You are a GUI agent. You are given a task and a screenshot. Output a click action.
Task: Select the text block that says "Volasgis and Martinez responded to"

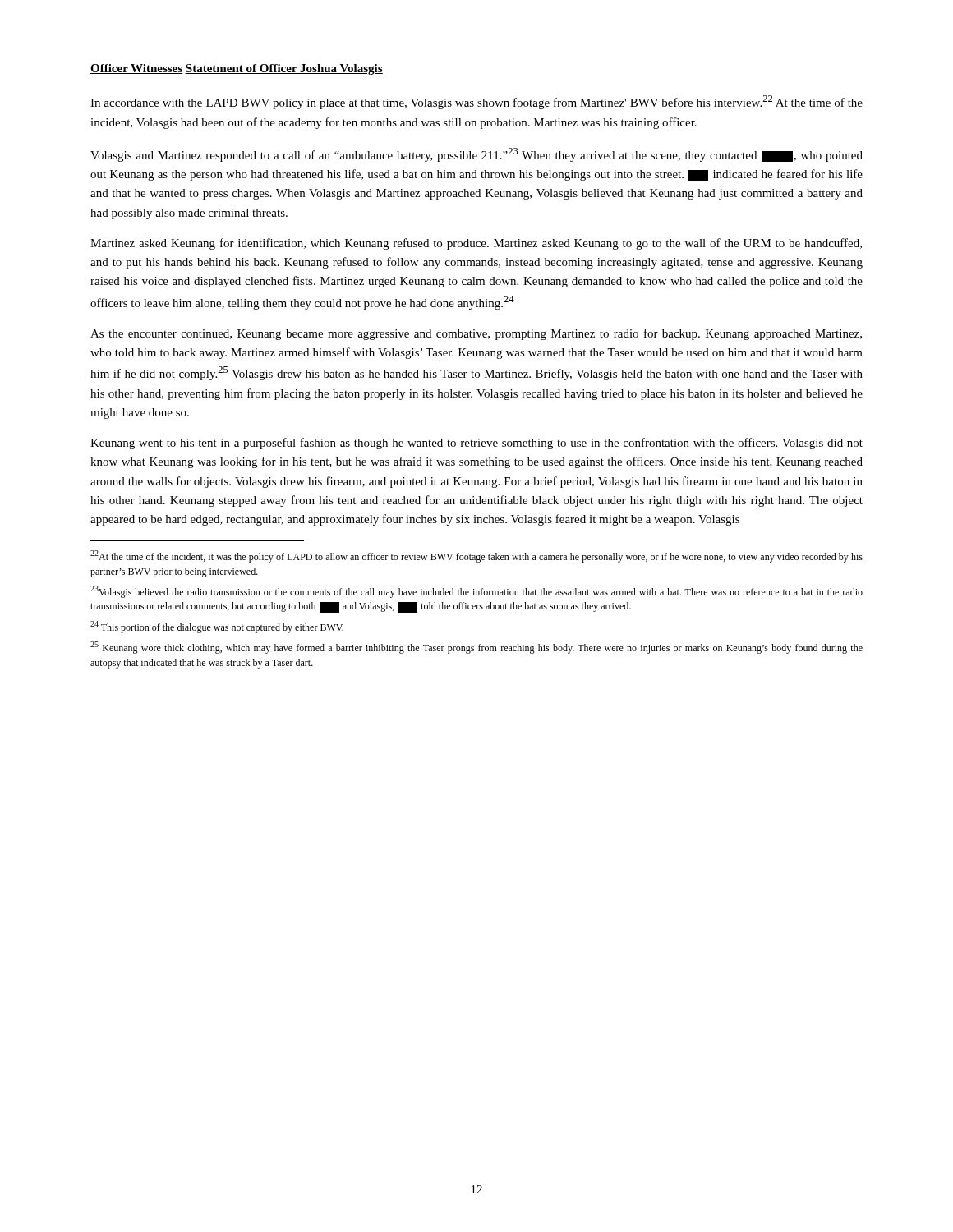coord(476,183)
